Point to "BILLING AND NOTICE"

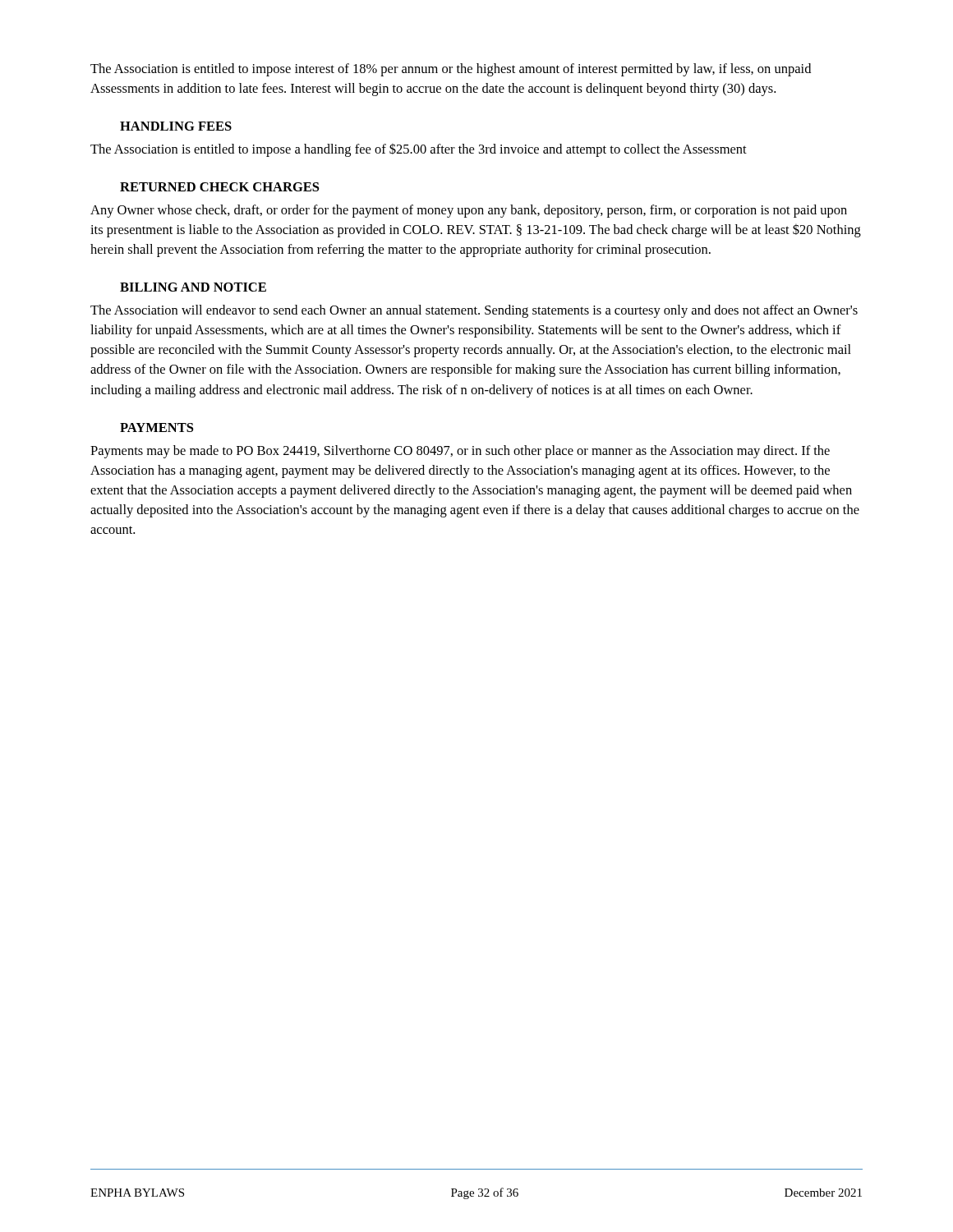[x=193, y=287]
